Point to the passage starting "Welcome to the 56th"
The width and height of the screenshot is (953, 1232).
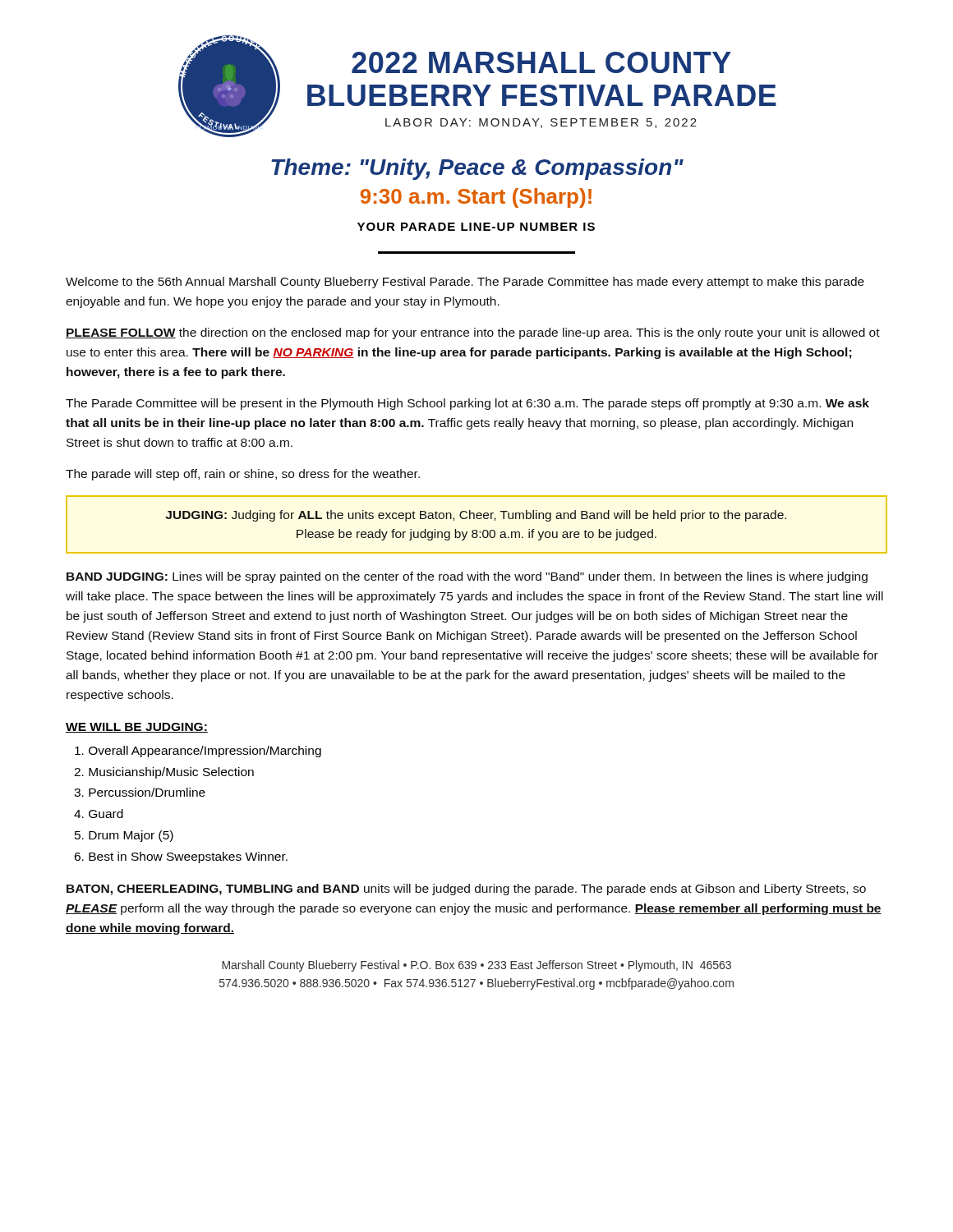[x=465, y=291]
